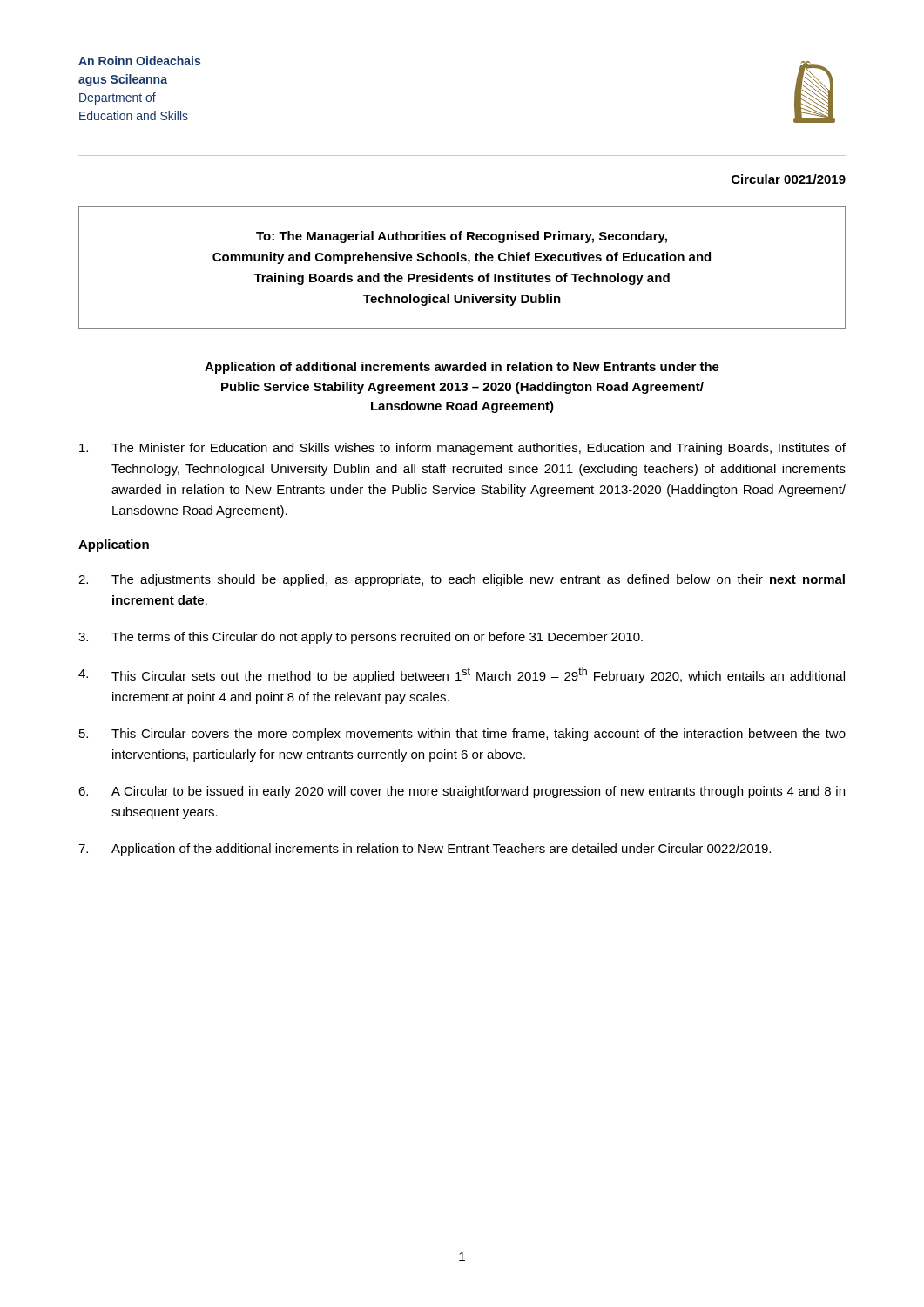The image size is (924, 1307).
Task: Find the text block starting "To: The Managerial Authorities"
Action: point(462,267)
